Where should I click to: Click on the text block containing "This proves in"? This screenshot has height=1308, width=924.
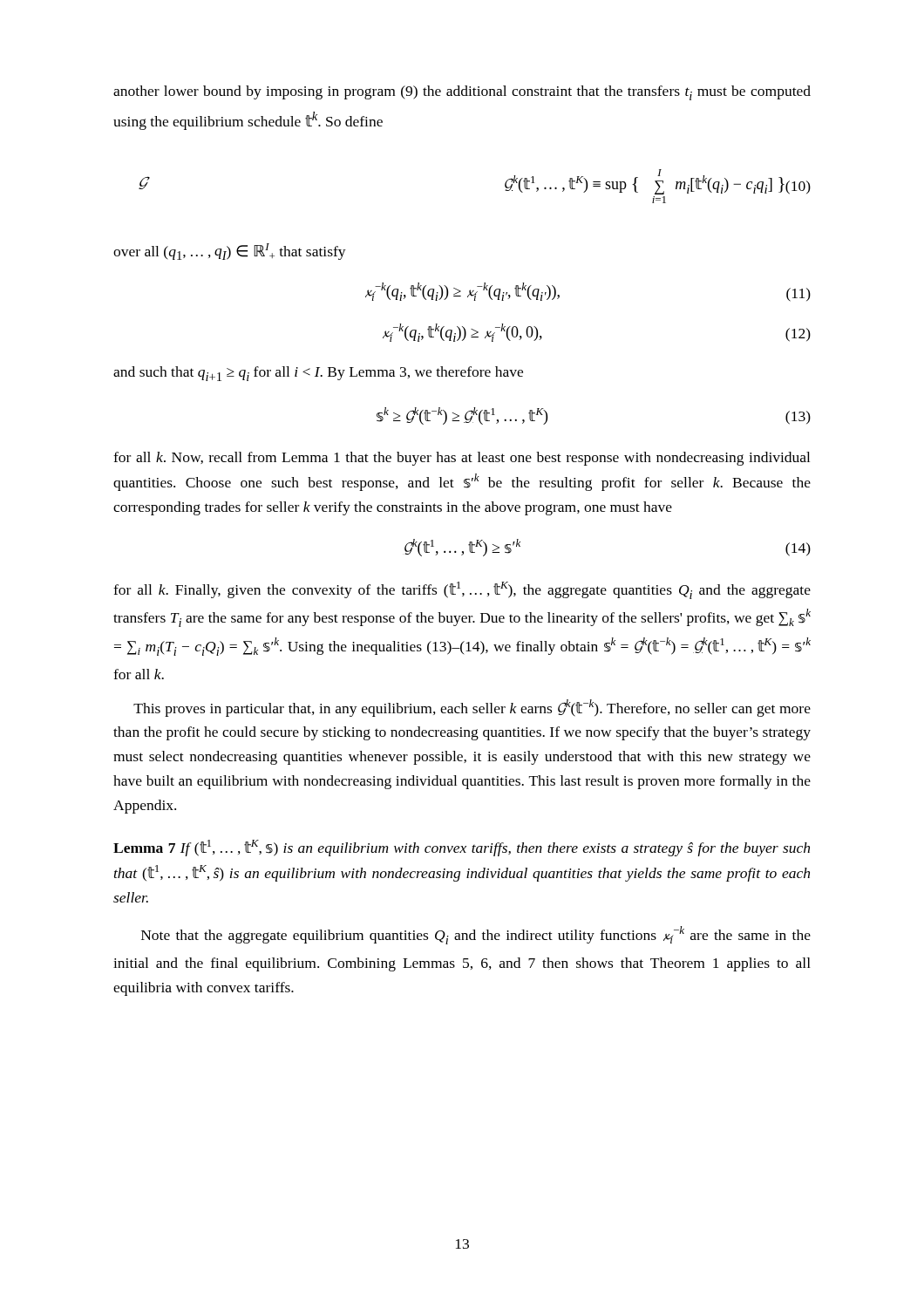(x=462, y=755)
